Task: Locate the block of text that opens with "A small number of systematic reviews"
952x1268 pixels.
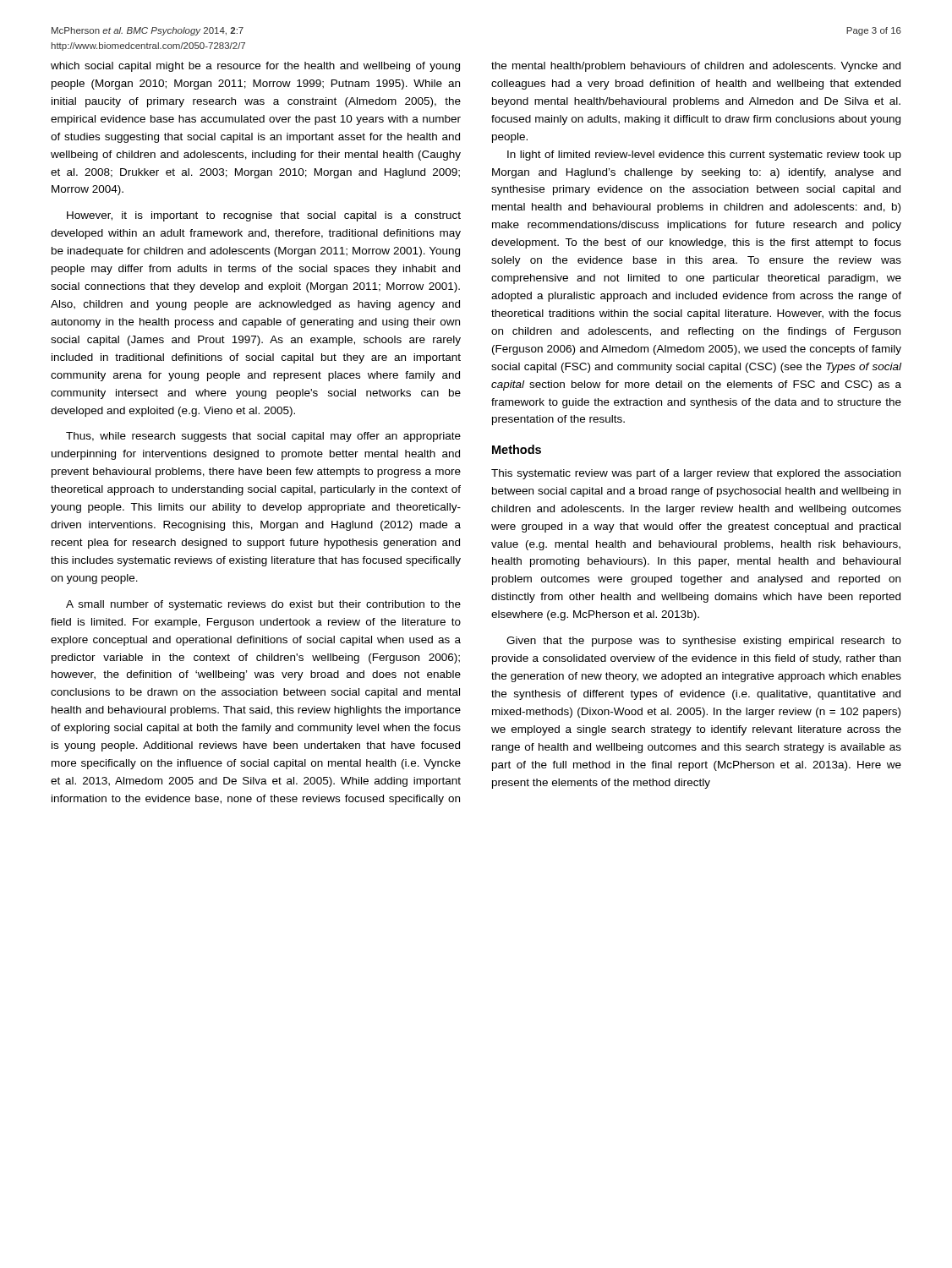Action: pos(257,66)
